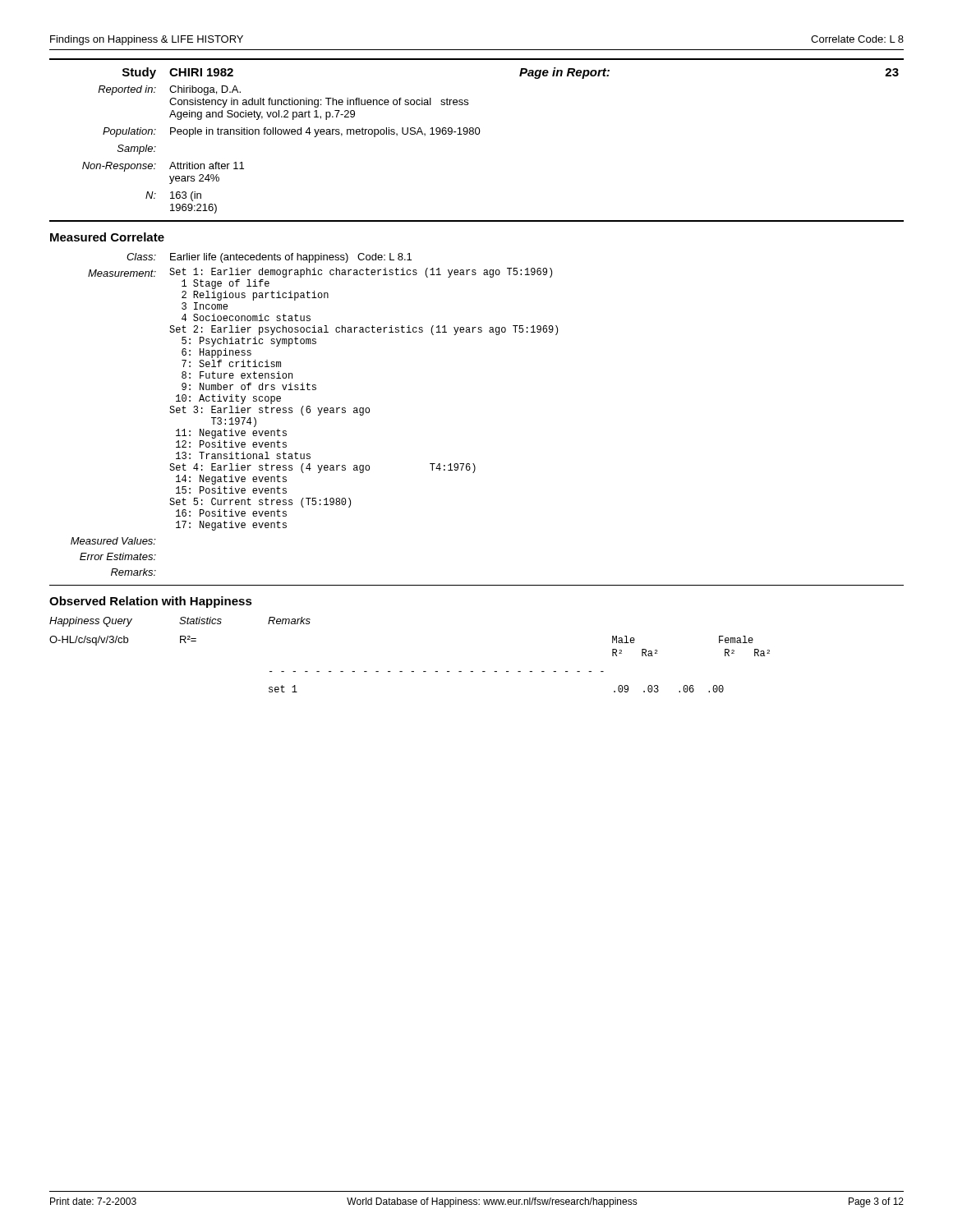
Task: Select the region starting "Observed Relation with"
Action: coord(151,601)
